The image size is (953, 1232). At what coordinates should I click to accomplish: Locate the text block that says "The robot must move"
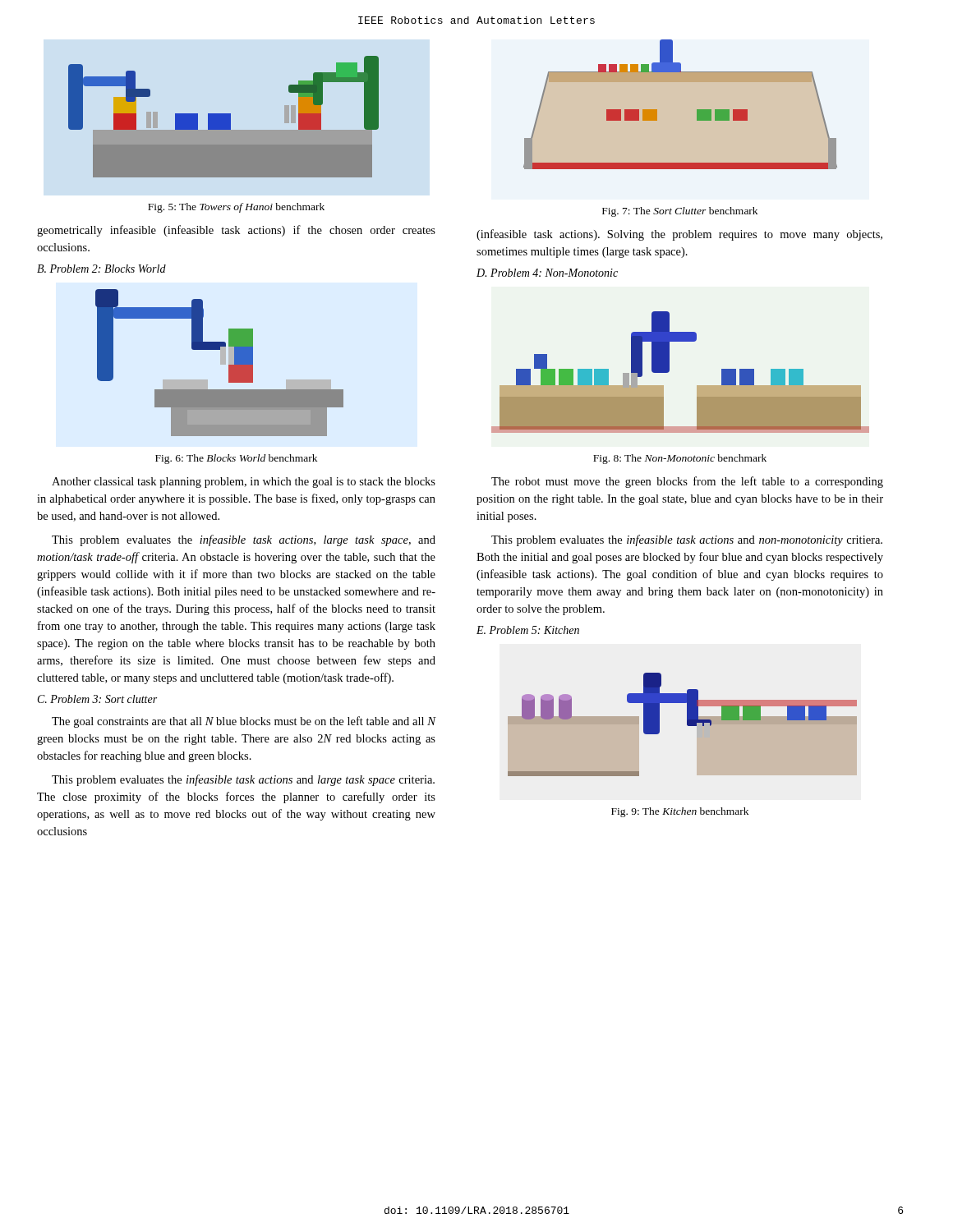[680, 499]
